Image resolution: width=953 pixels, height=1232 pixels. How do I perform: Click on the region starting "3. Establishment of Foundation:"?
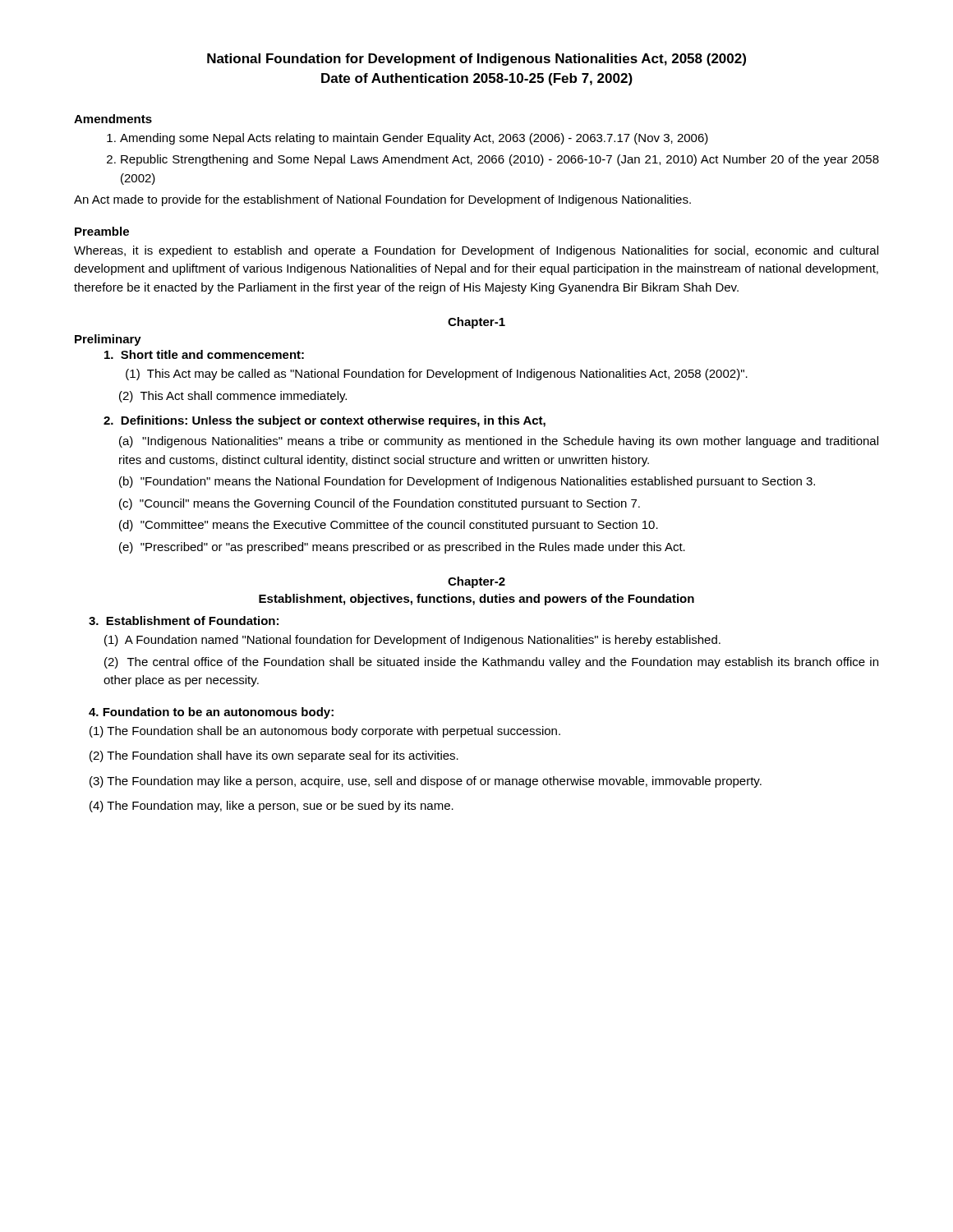point(484,652)
